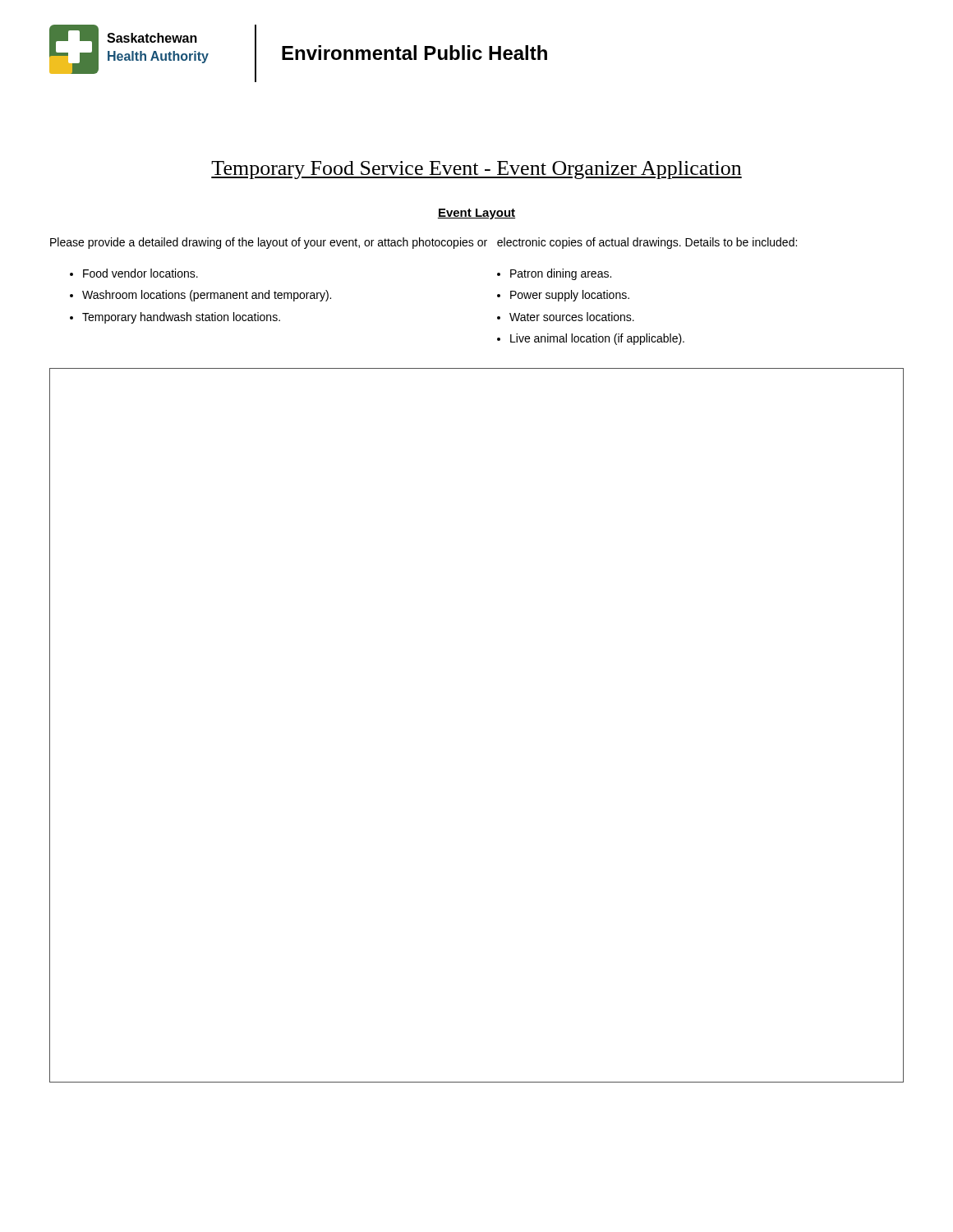This screenshot has width=953, height=1232.
Task: Click on the text block starting "Please provide a detailed drawing"
Action: coord(424,242)
